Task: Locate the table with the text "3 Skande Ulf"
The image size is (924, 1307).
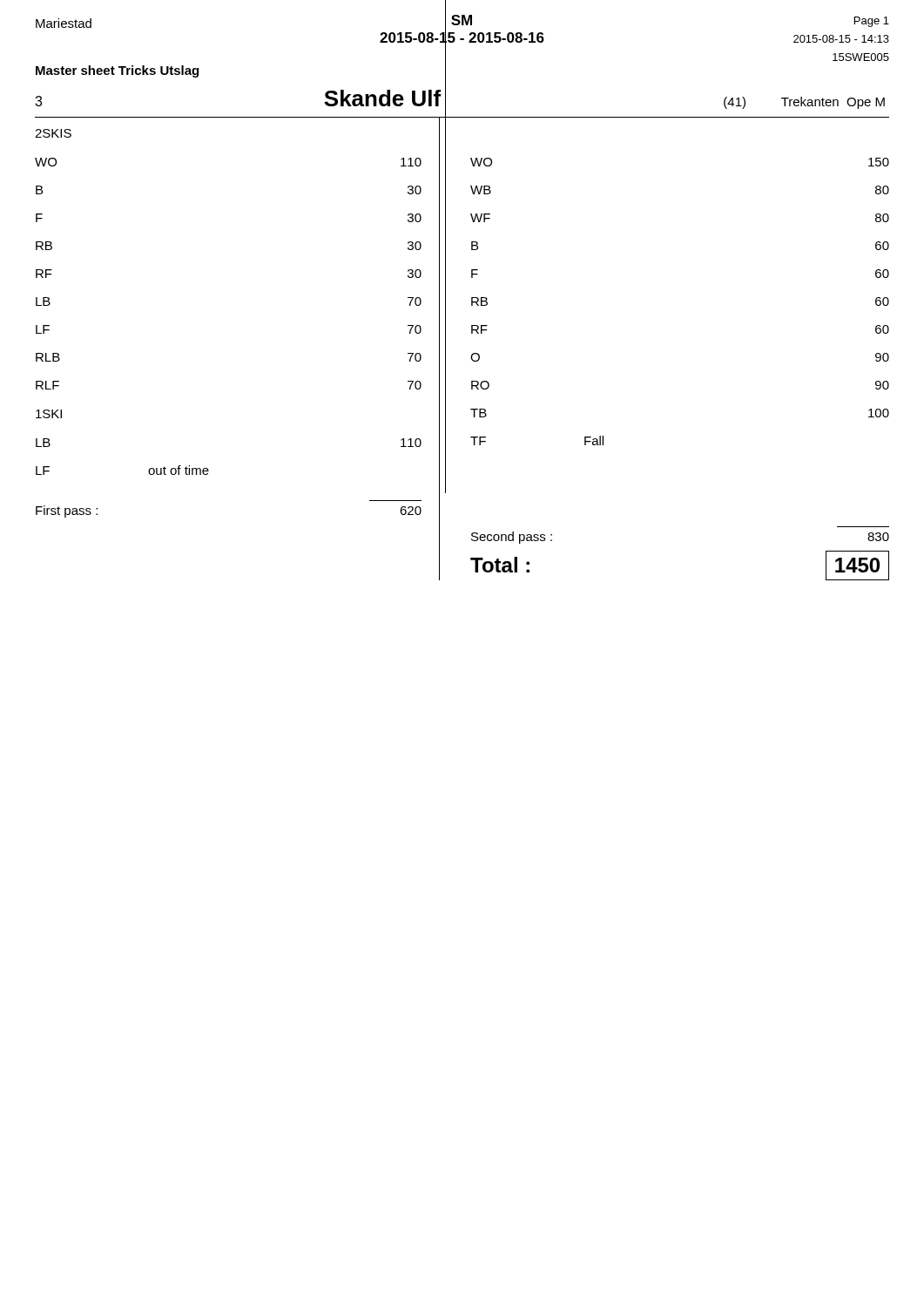Action: coord(462,101)
